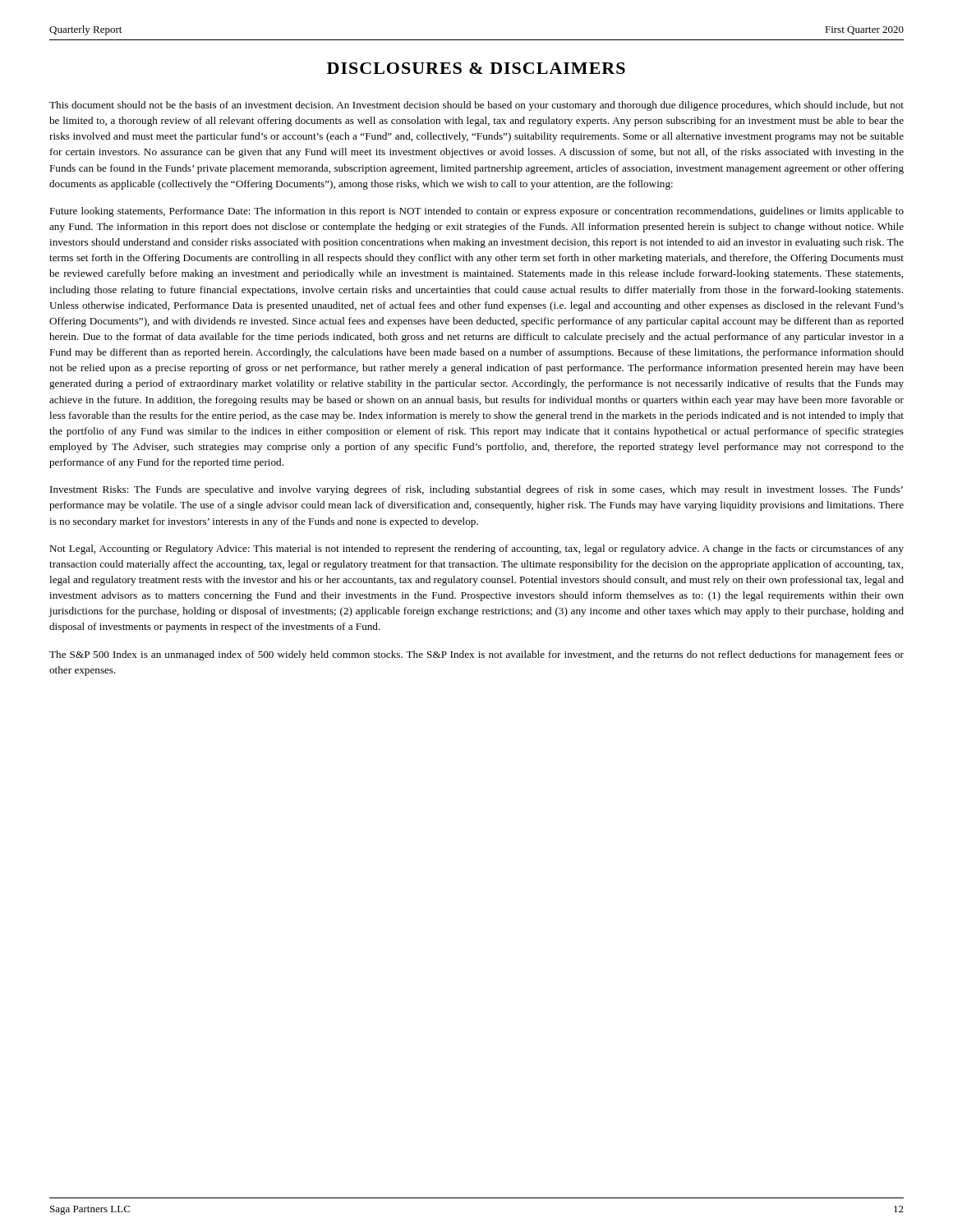Locate the element starting "Future looking statements, Performance Date:"

pyautogui.click(x=476, y=336)
